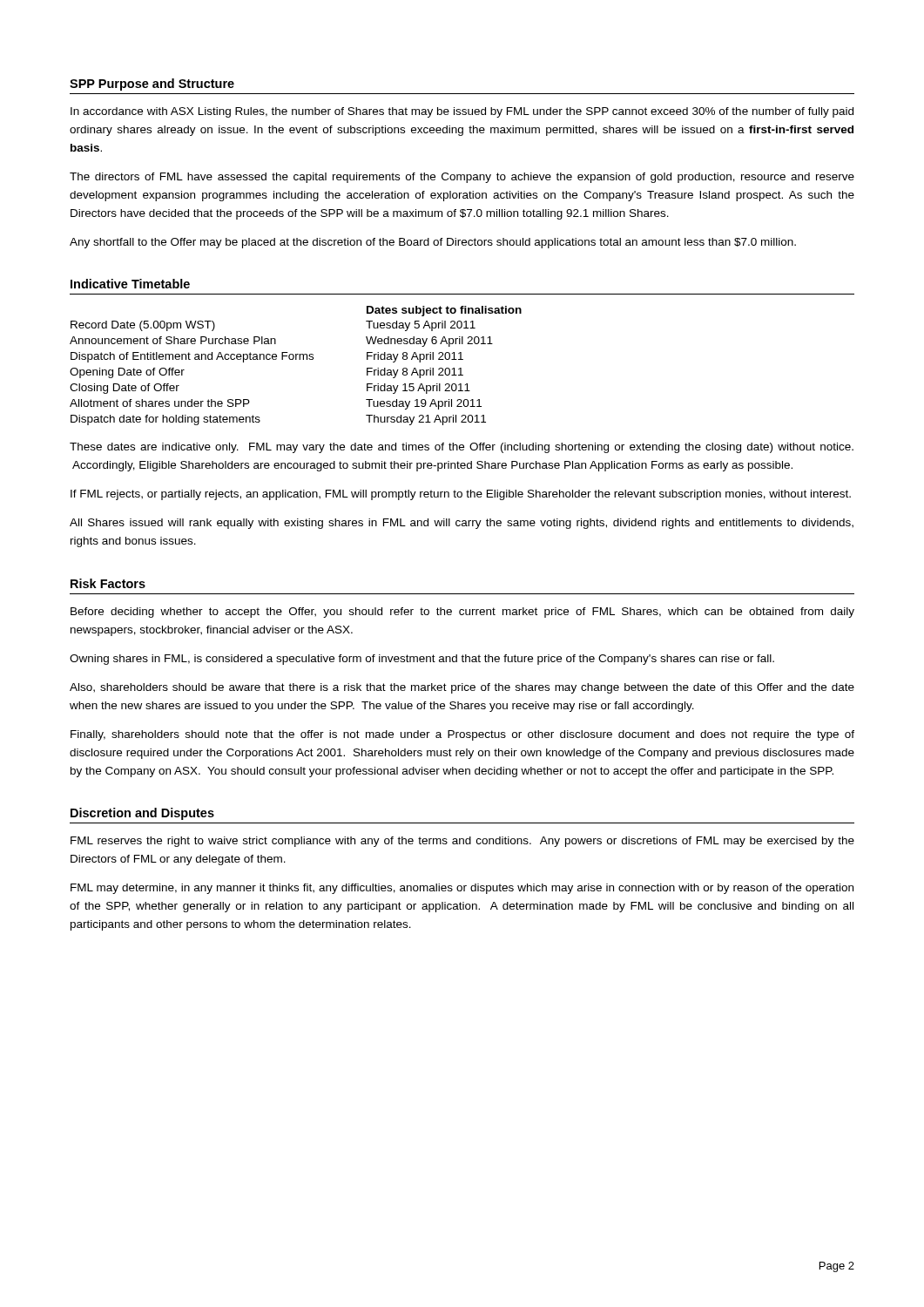The height and width of the screenshot is (1307, 924).
Task: Click on the table containing "Tuesday 5 April 2011"
Action: point(462,365)
